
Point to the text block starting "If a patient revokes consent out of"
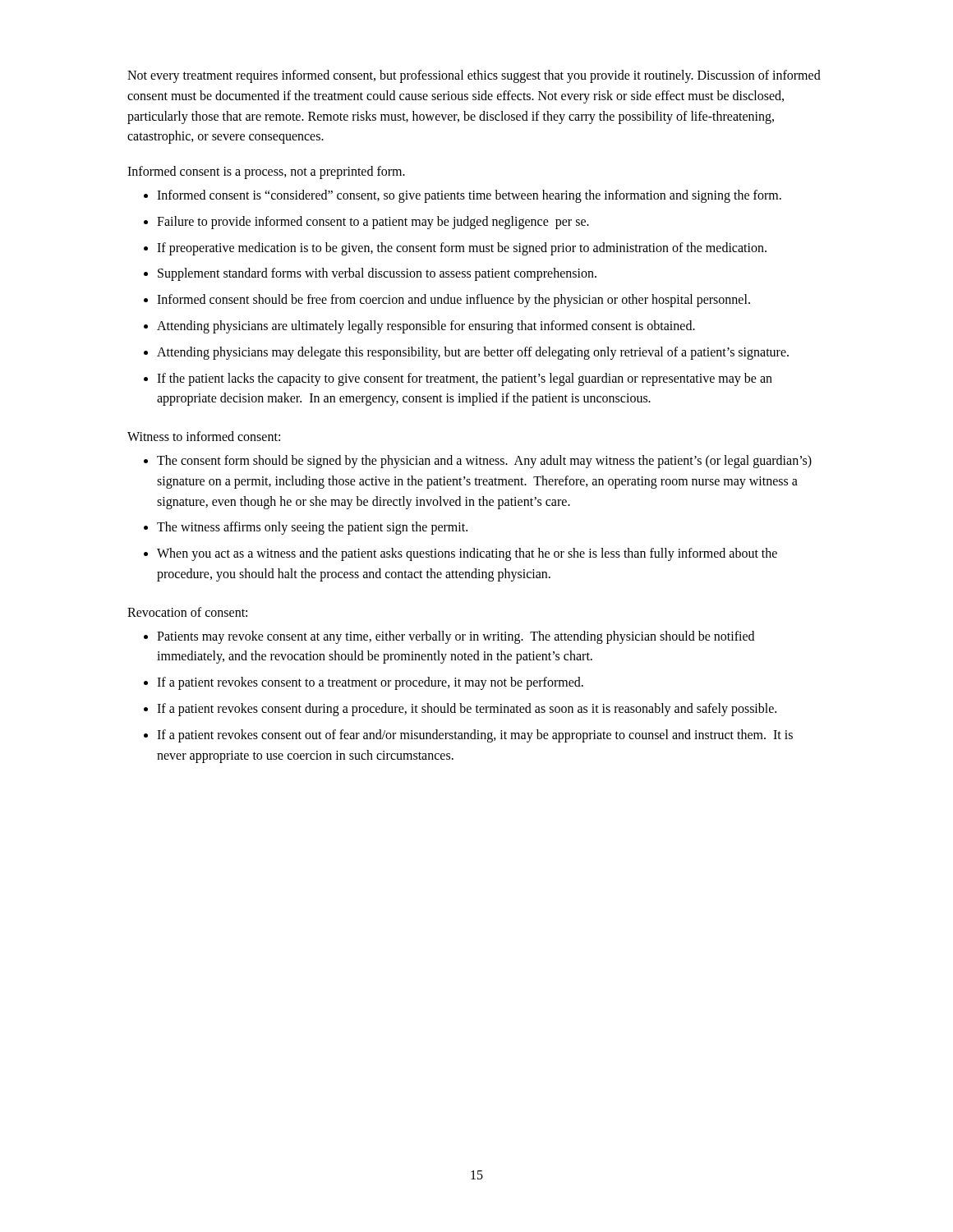pyautogui.click(x=475, y=745)
